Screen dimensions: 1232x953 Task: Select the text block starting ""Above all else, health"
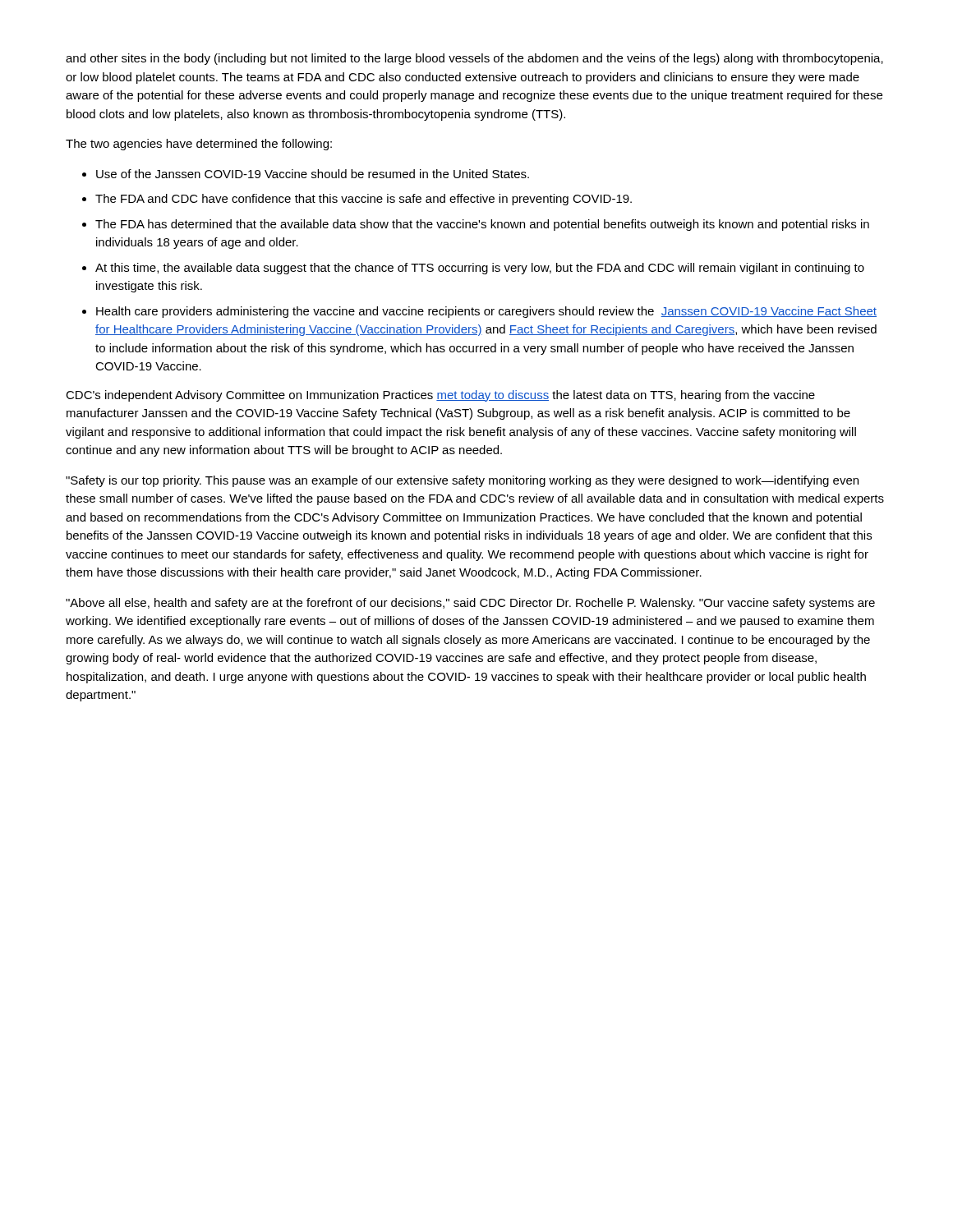(470, 648)
